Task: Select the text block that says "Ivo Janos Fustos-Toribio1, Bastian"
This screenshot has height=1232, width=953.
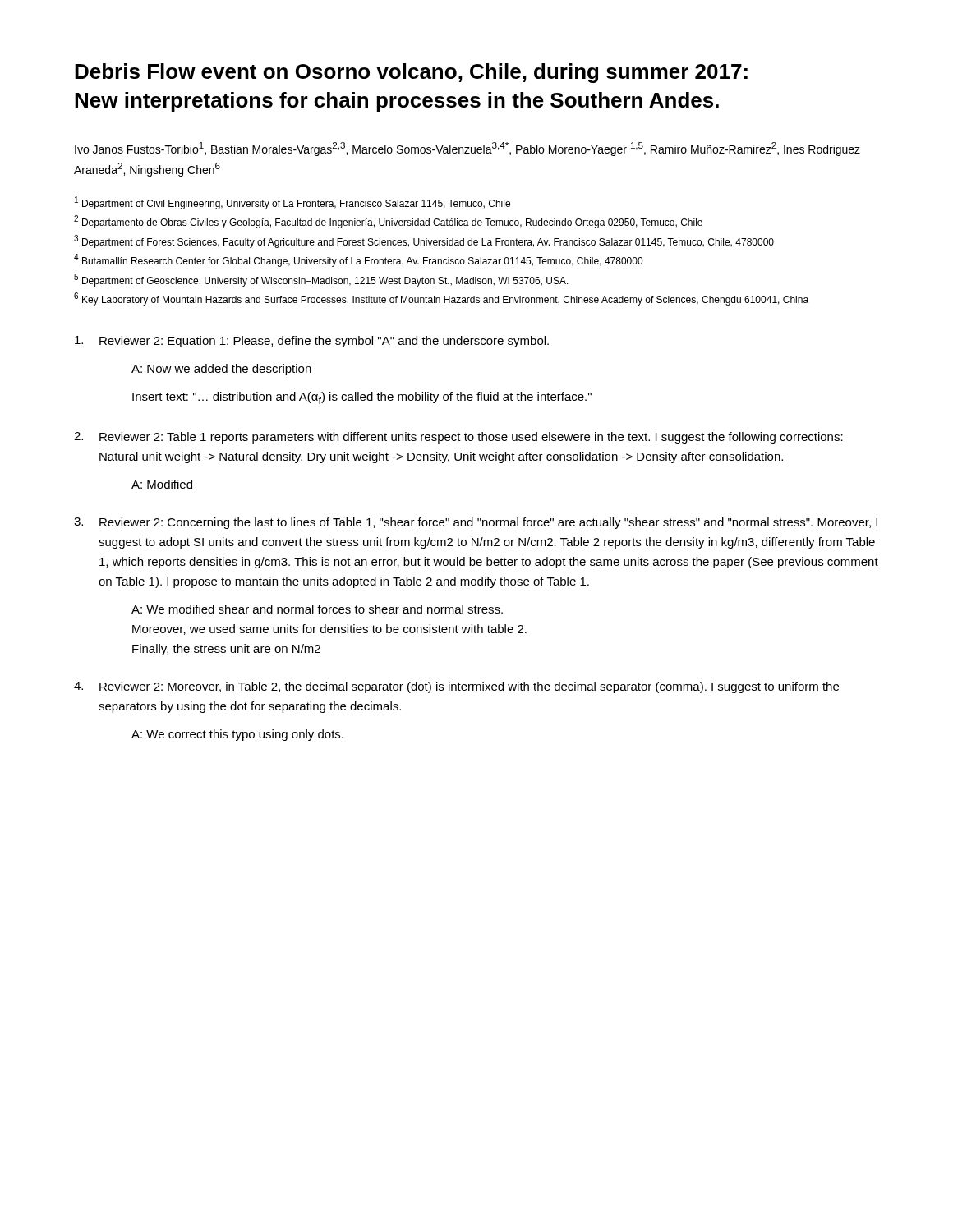Action: coord(467,158)
